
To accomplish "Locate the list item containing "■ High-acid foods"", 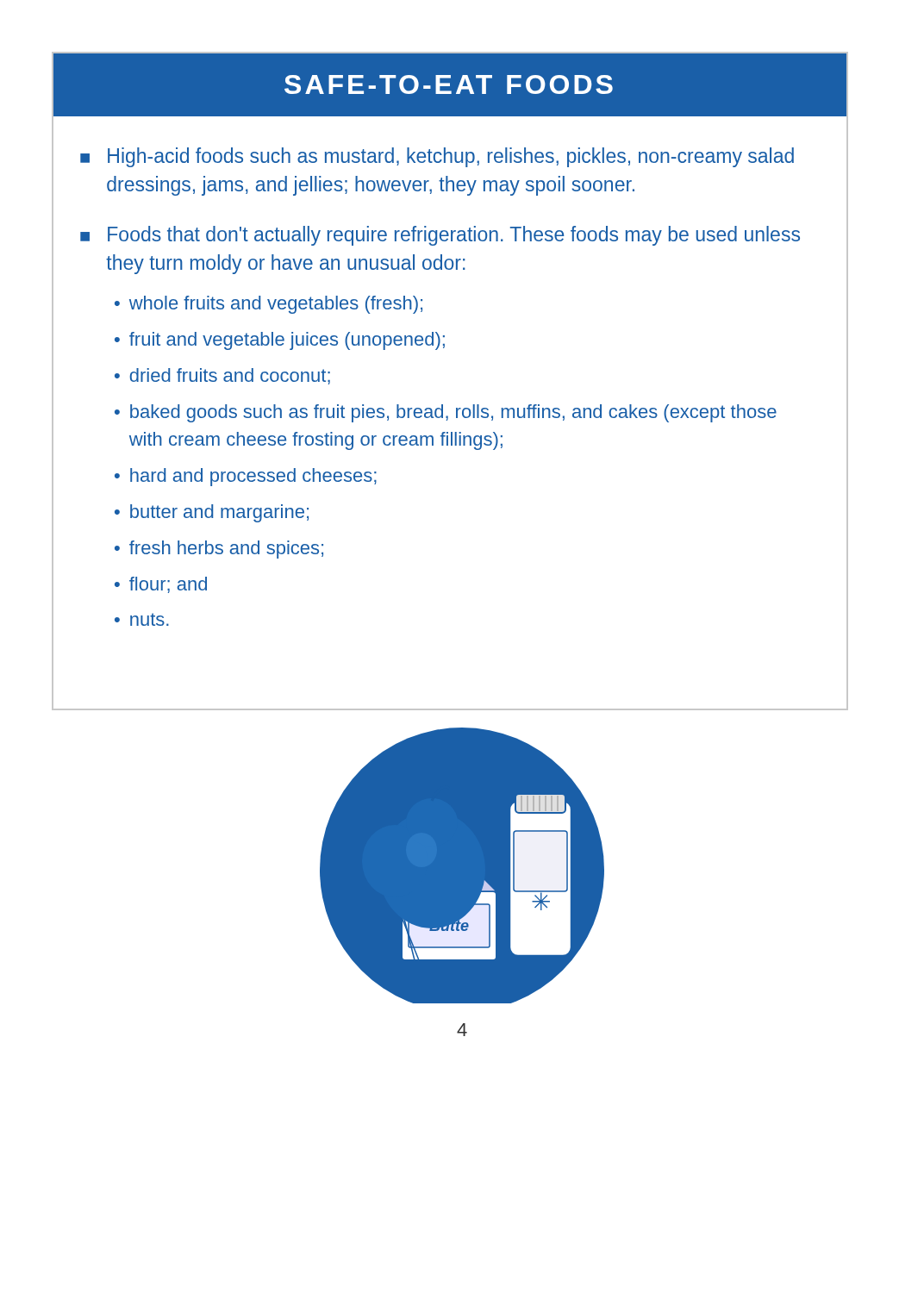I will pos(446,171).
